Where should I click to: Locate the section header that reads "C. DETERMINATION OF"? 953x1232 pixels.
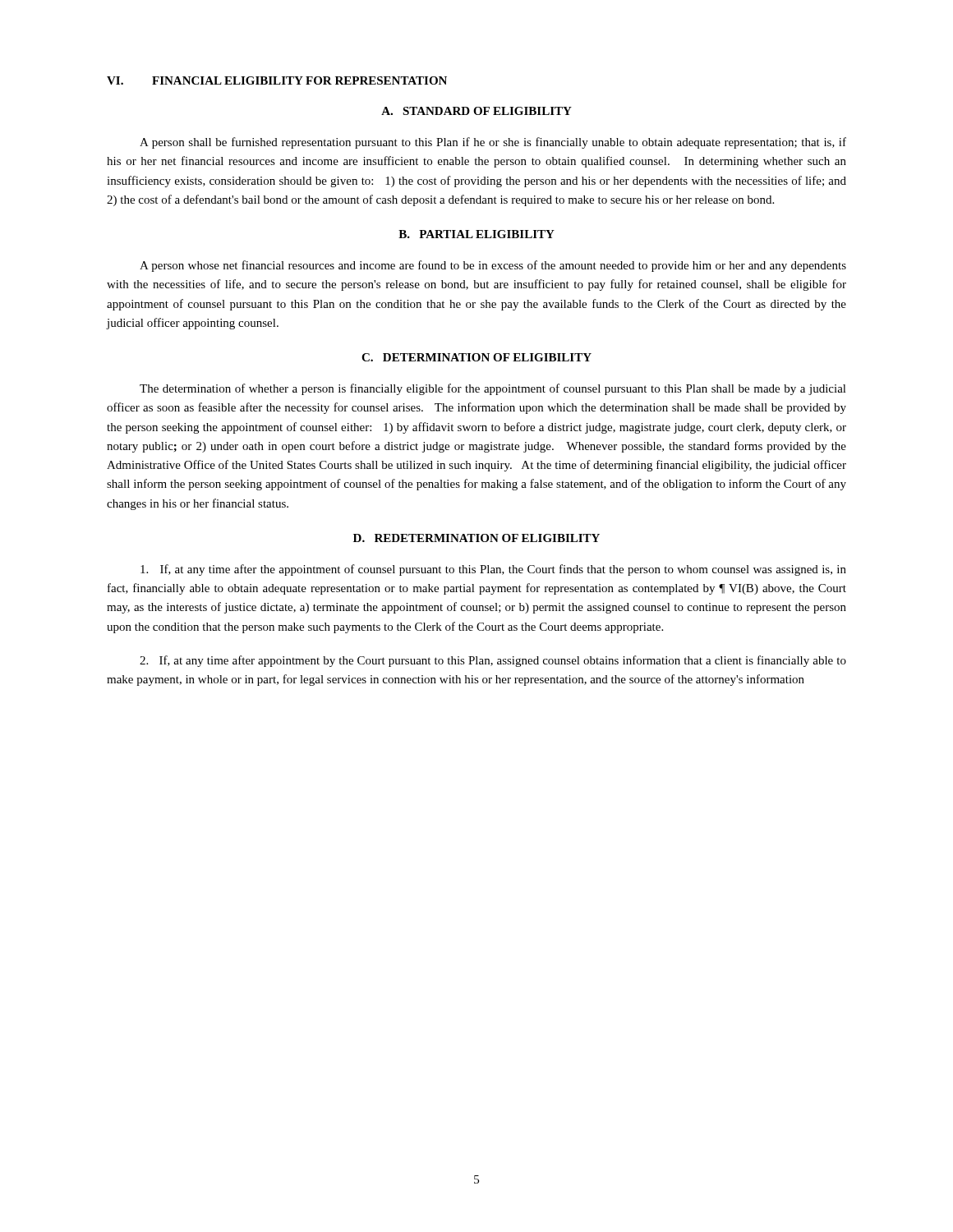click(x=476, y=357)
